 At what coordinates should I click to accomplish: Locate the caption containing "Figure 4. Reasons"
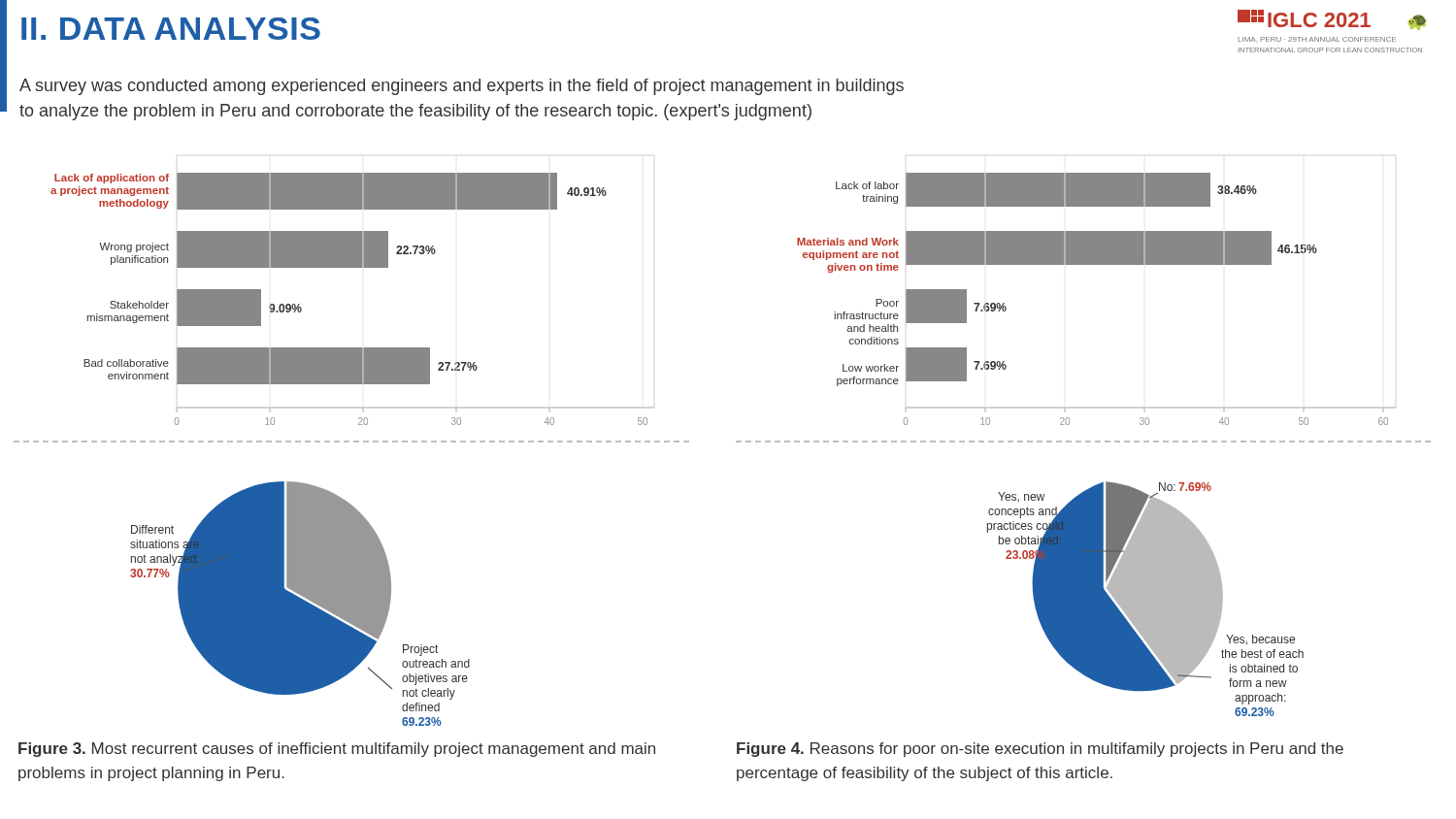[1040, 761]
